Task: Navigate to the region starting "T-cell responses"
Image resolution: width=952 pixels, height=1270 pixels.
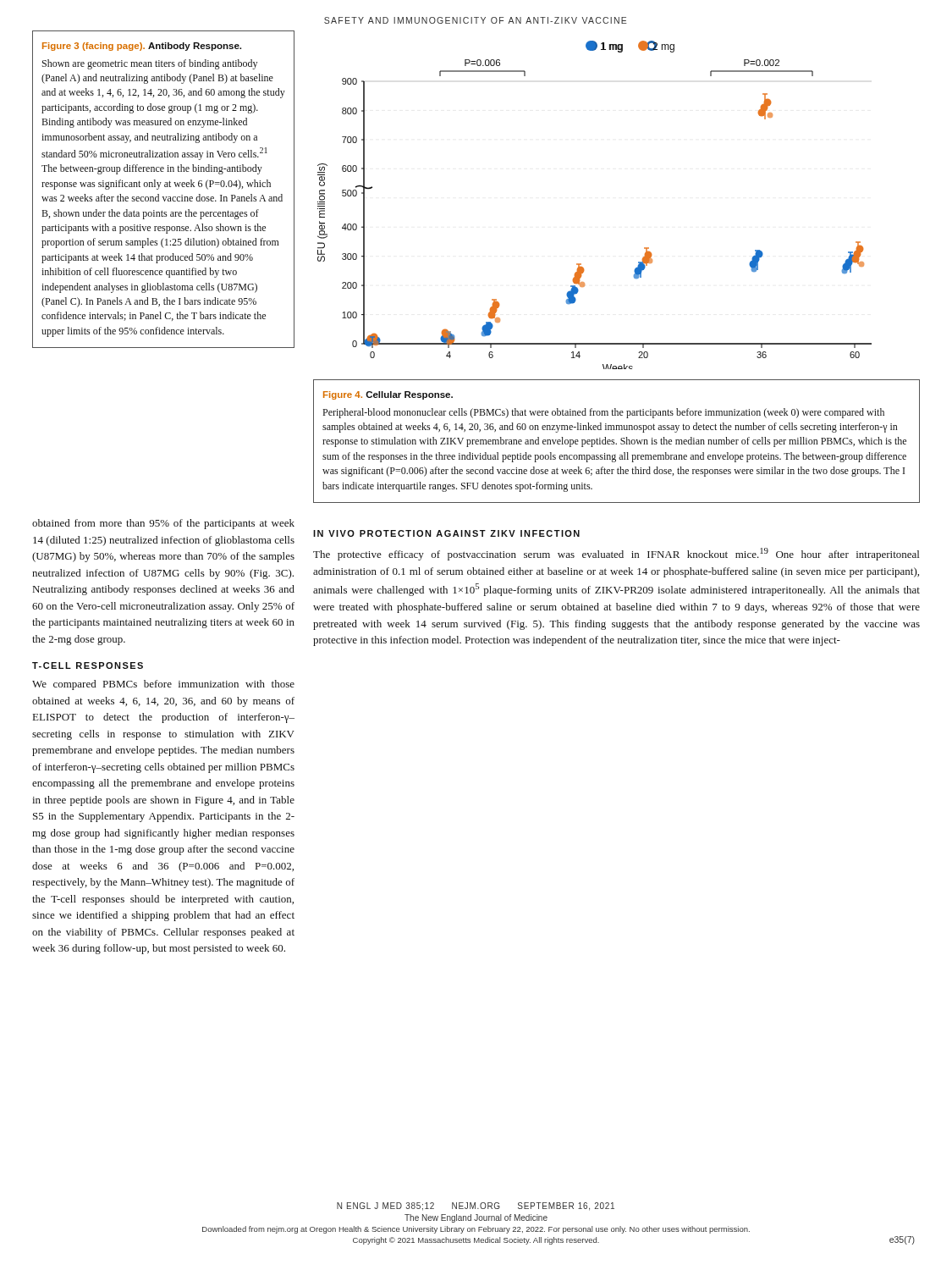Action: (x=88, y=665)
